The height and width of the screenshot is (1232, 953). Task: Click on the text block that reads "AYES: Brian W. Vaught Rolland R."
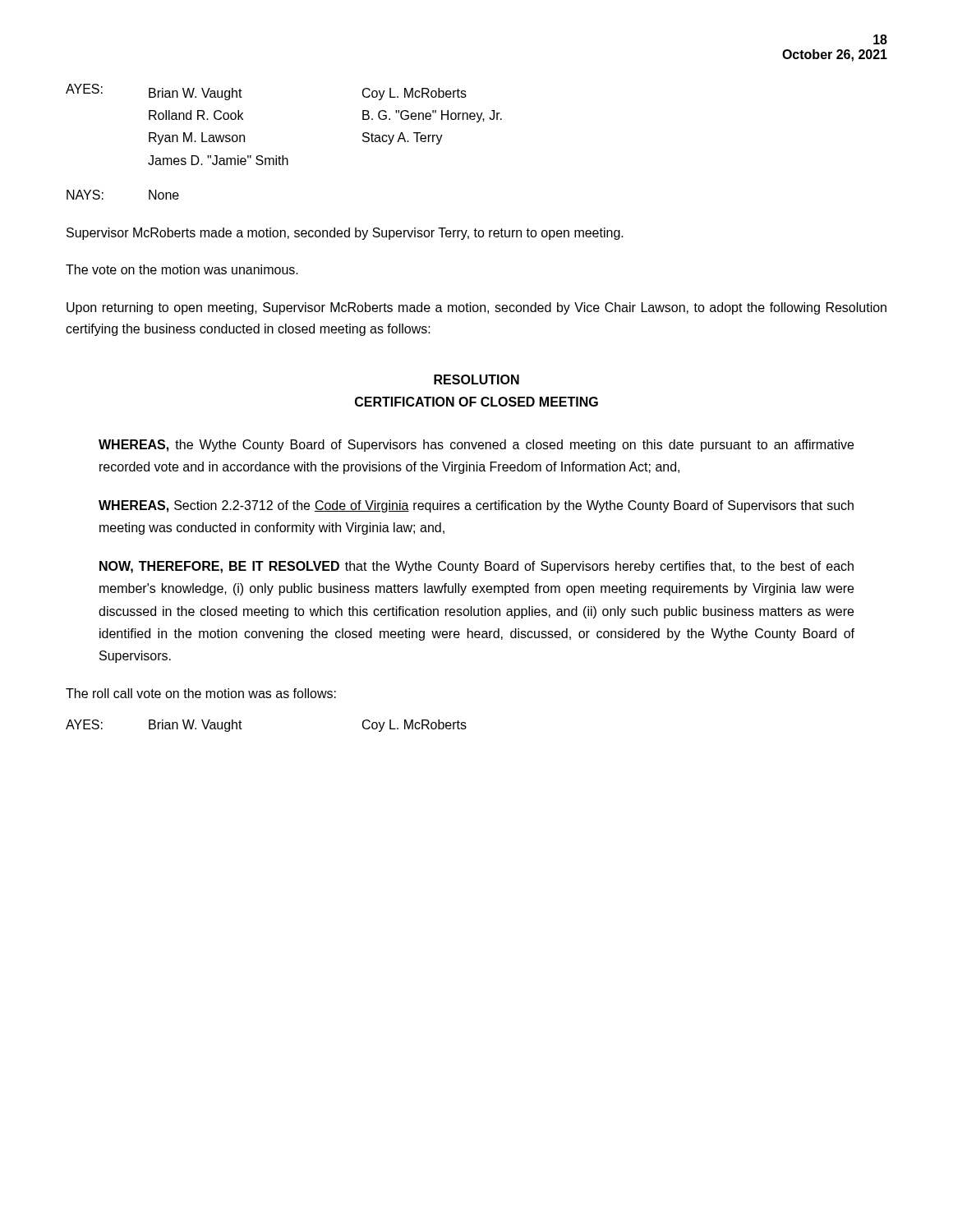(x=92, y=92)
